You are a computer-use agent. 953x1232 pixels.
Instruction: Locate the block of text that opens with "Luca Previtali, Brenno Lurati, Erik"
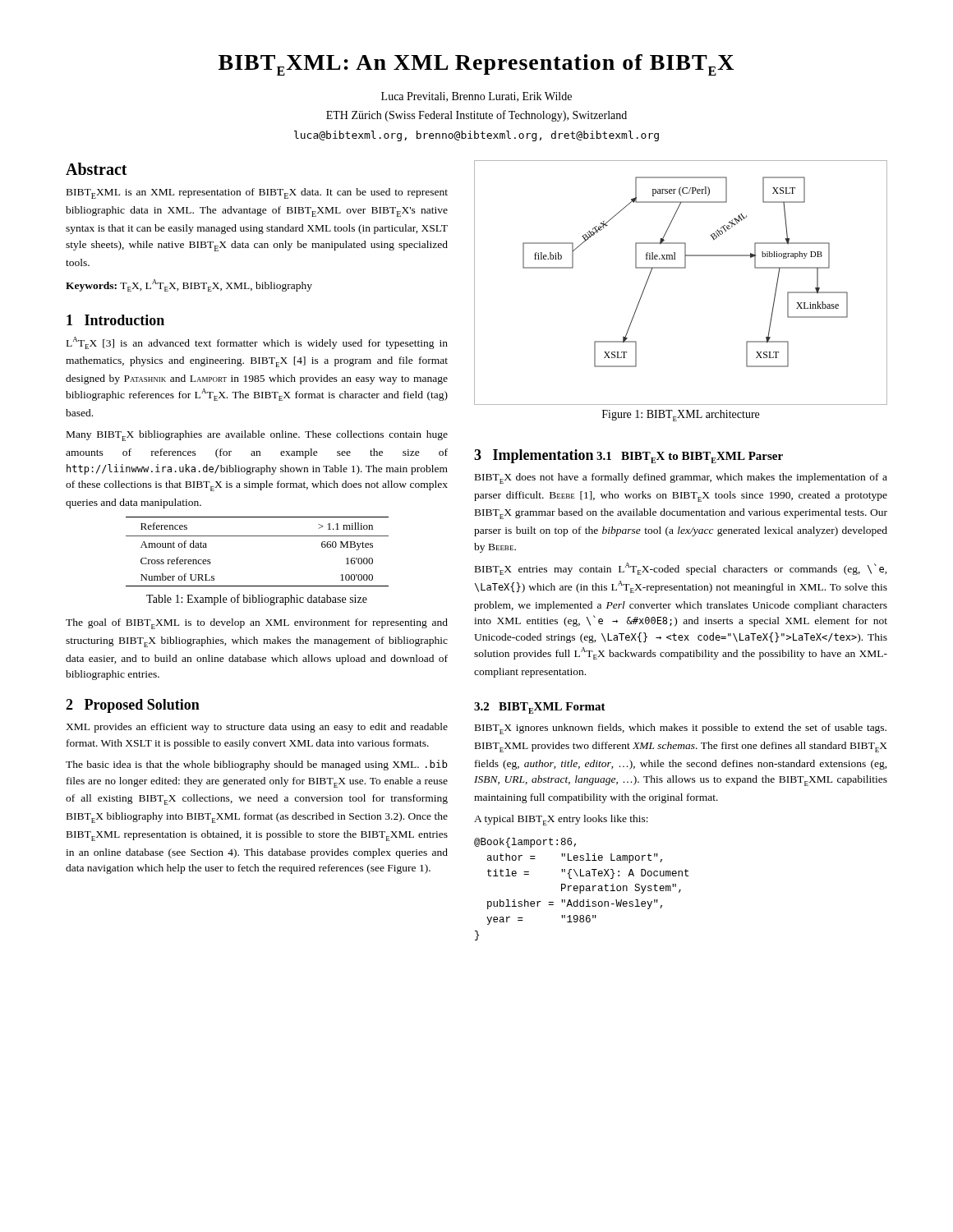476,116
